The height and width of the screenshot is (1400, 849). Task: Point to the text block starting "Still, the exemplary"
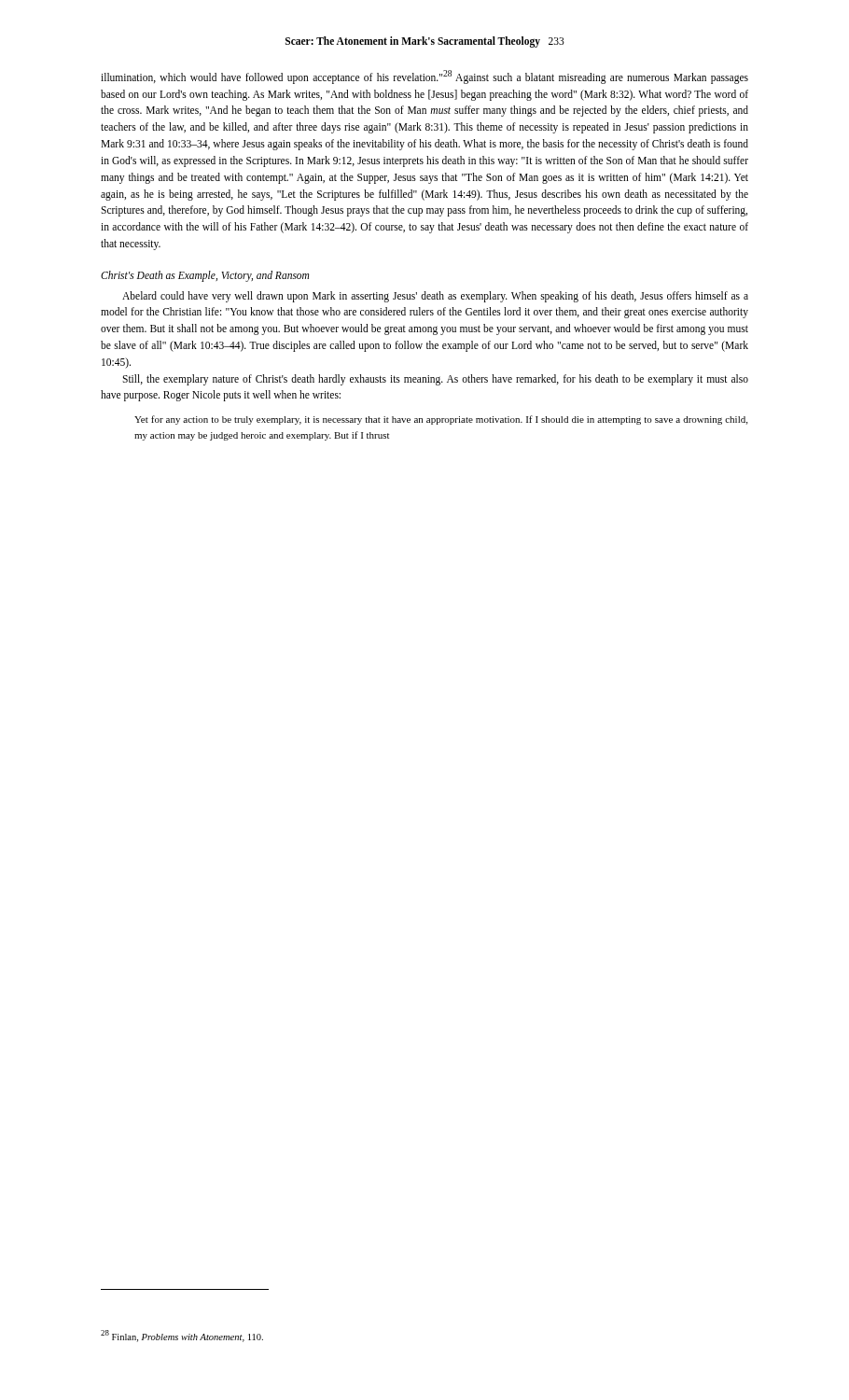424,388
